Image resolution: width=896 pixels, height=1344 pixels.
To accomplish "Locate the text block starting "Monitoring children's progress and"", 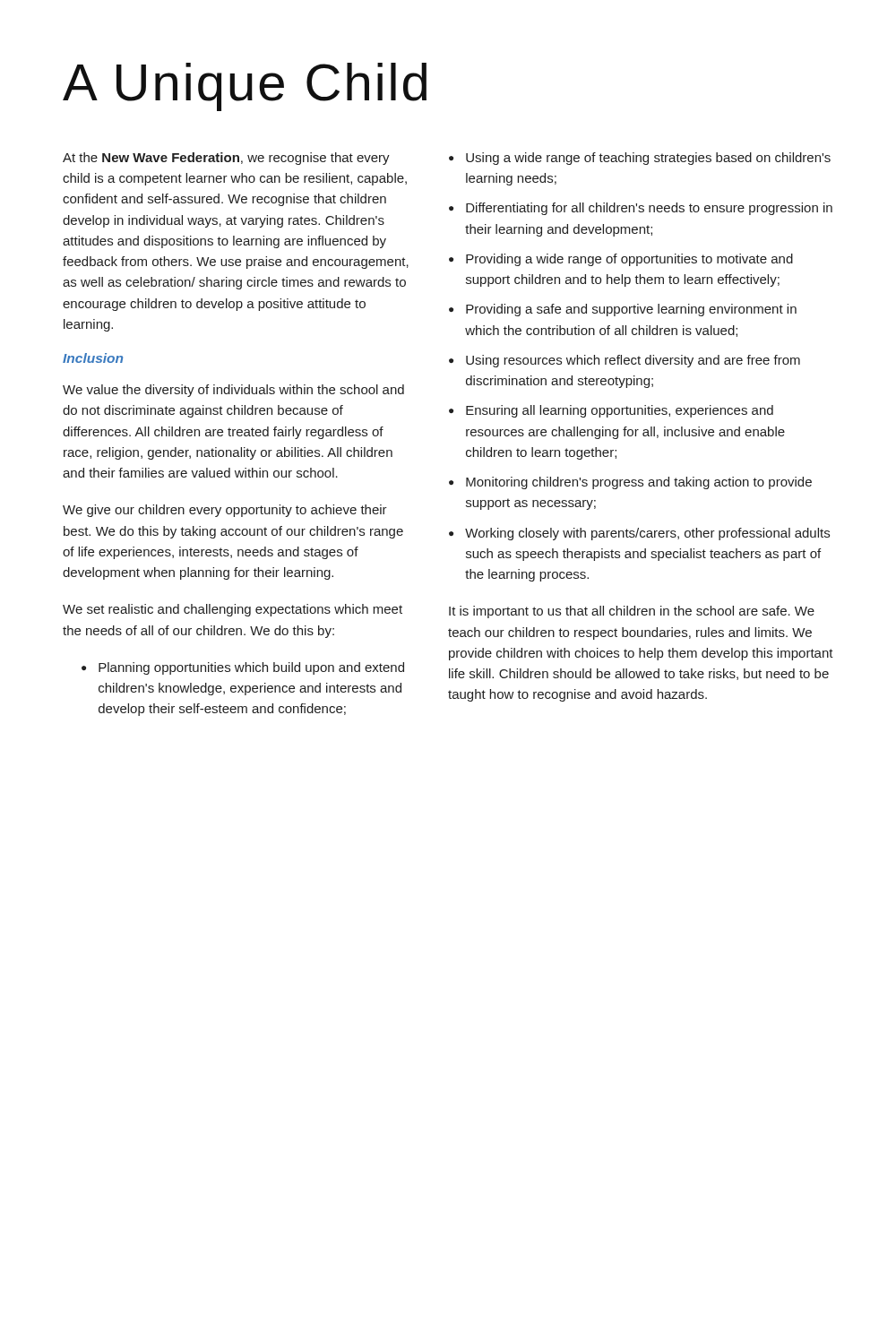I will click(639, 492).
